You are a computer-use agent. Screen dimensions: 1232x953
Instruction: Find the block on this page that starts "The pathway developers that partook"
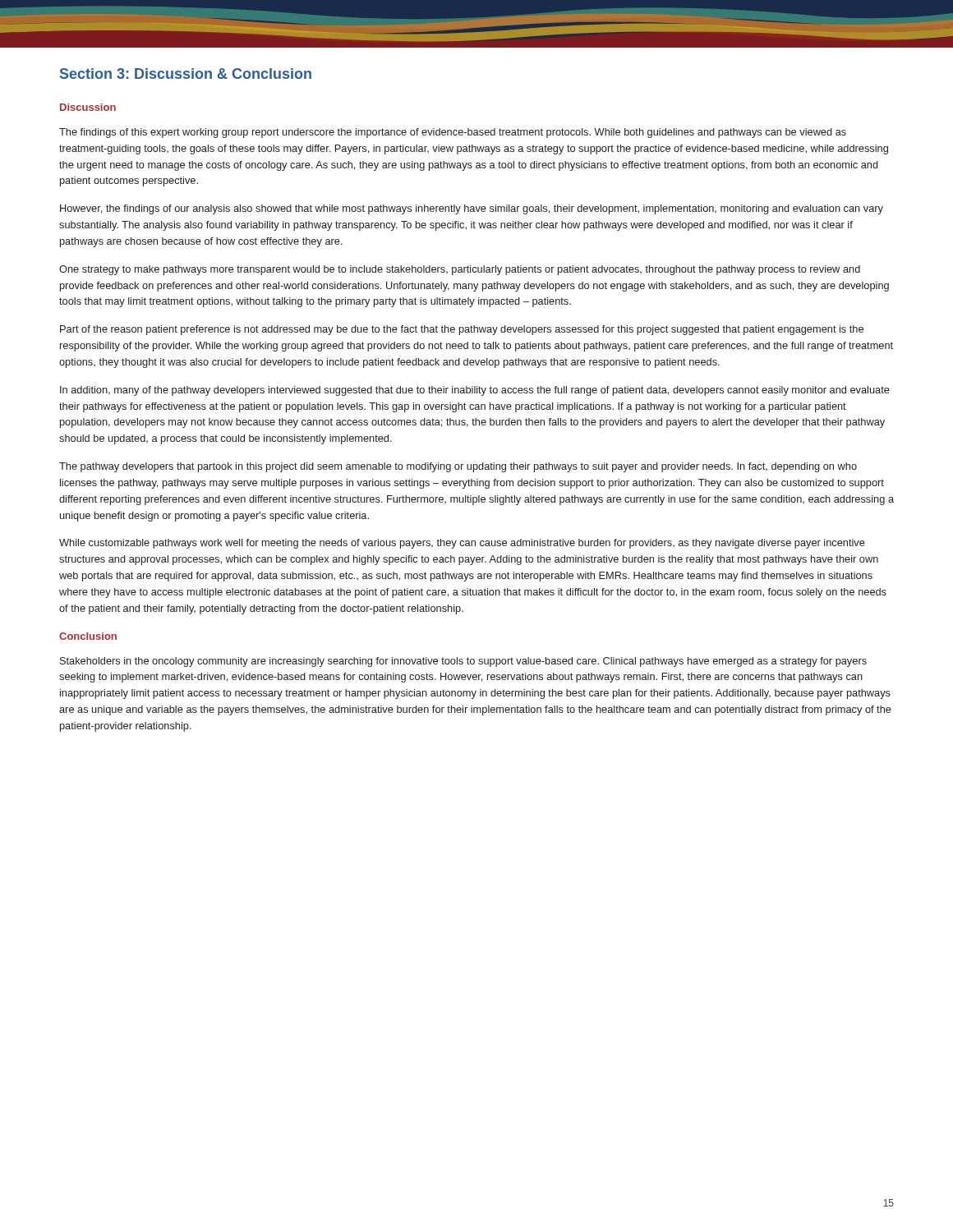[476, 491]
